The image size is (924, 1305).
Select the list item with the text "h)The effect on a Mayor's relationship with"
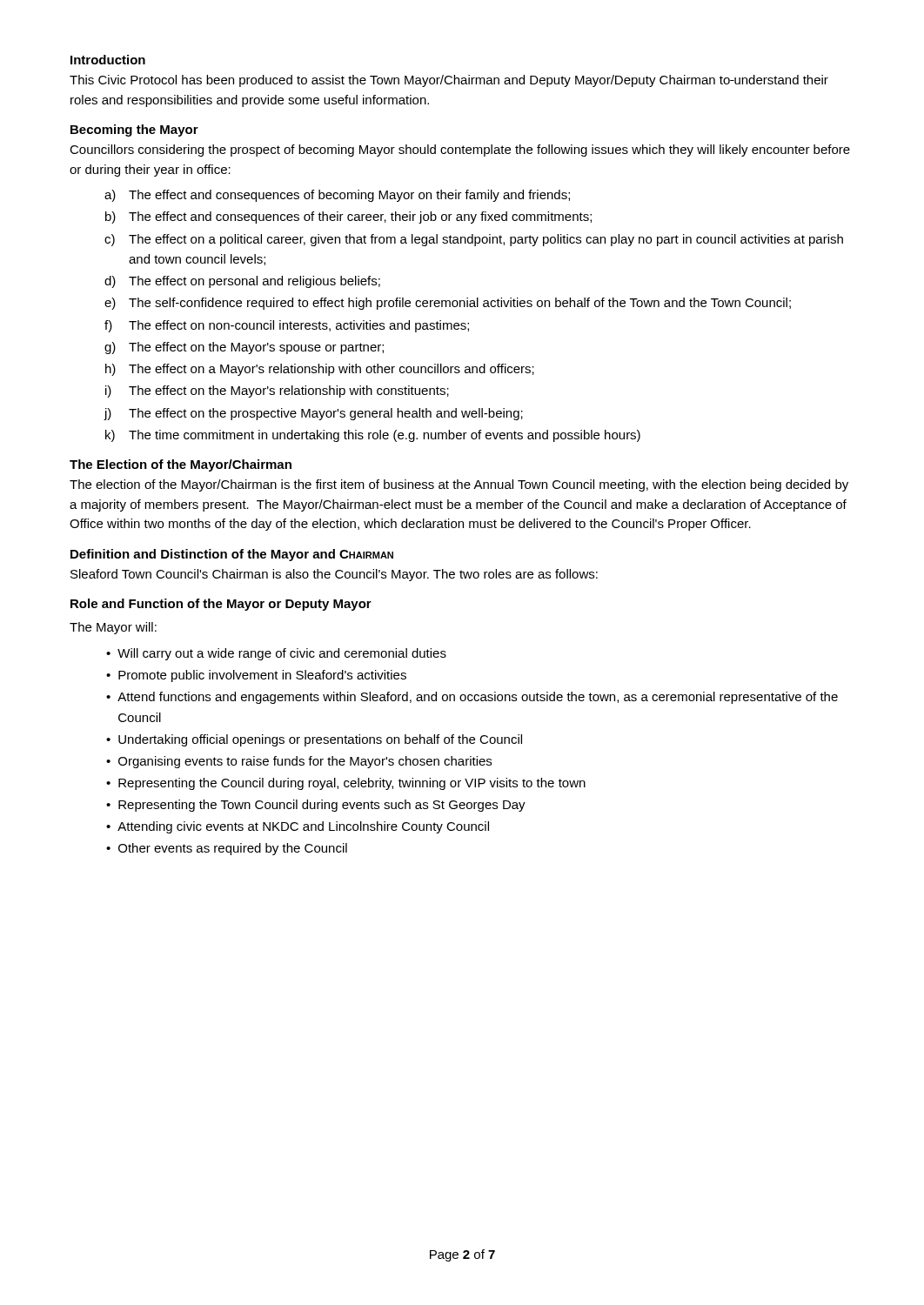pos(320,369)
